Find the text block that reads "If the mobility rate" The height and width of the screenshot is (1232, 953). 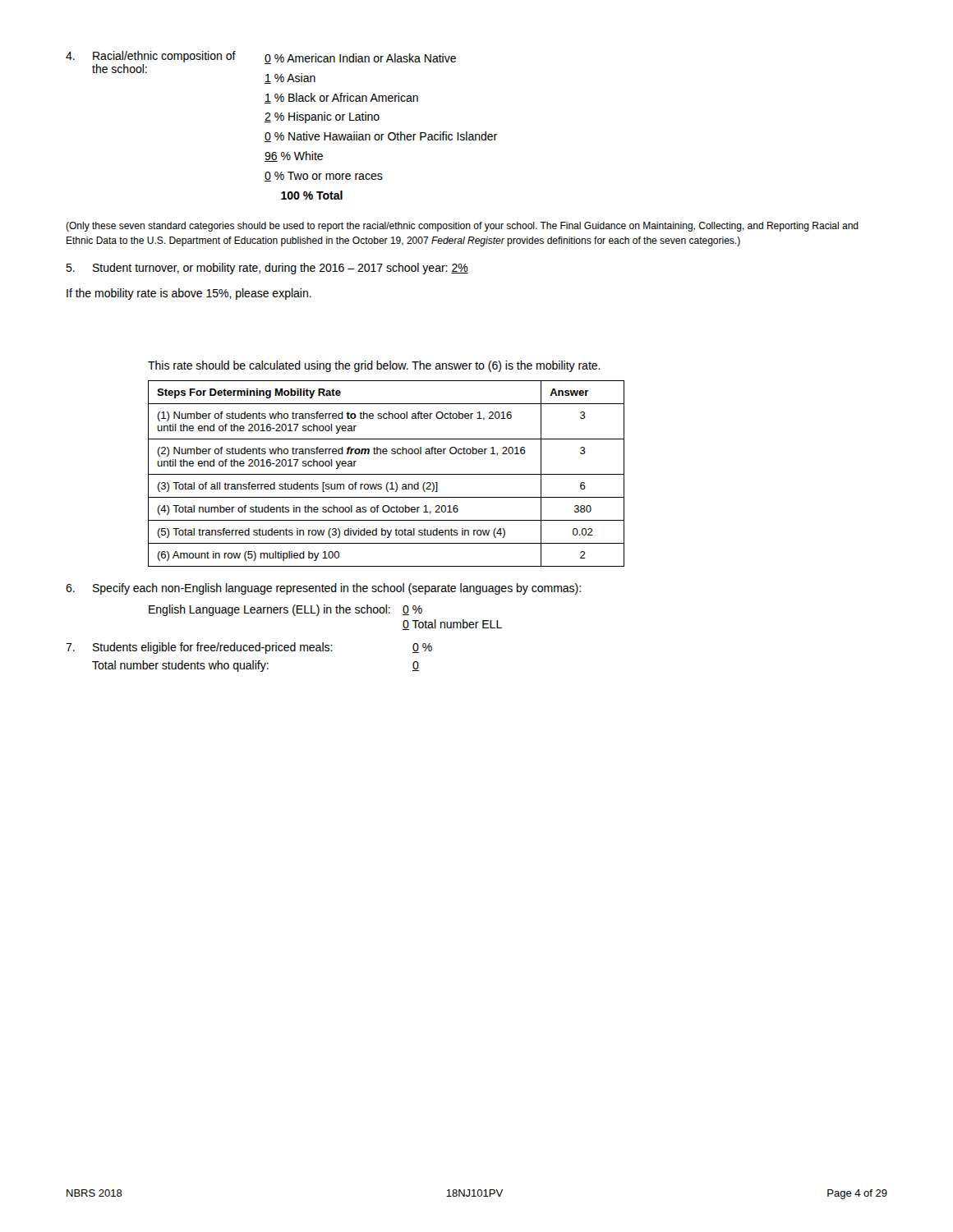click(x=189, y=294)
